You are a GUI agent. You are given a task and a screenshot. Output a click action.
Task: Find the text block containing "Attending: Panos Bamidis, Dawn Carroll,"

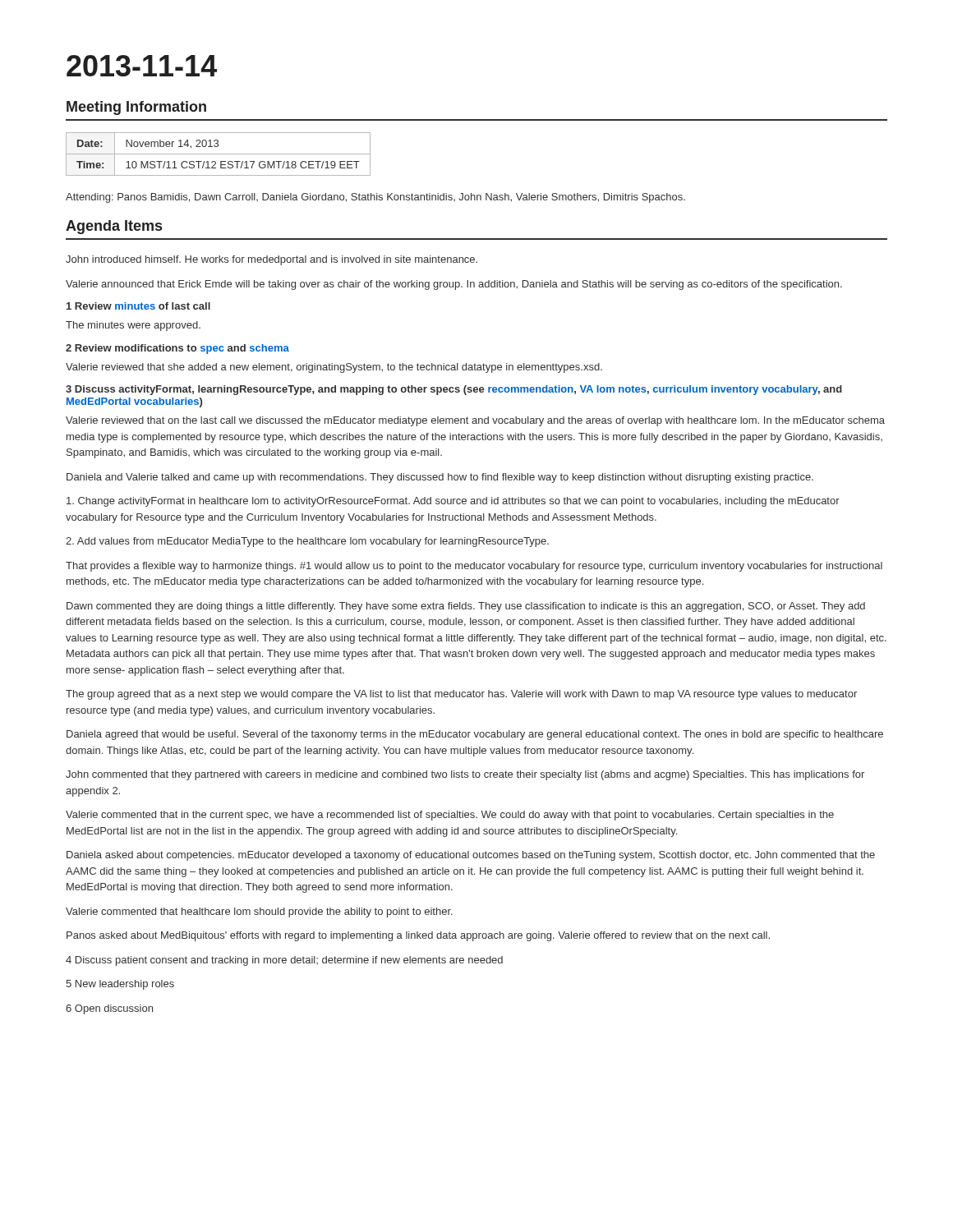point(476,197)
